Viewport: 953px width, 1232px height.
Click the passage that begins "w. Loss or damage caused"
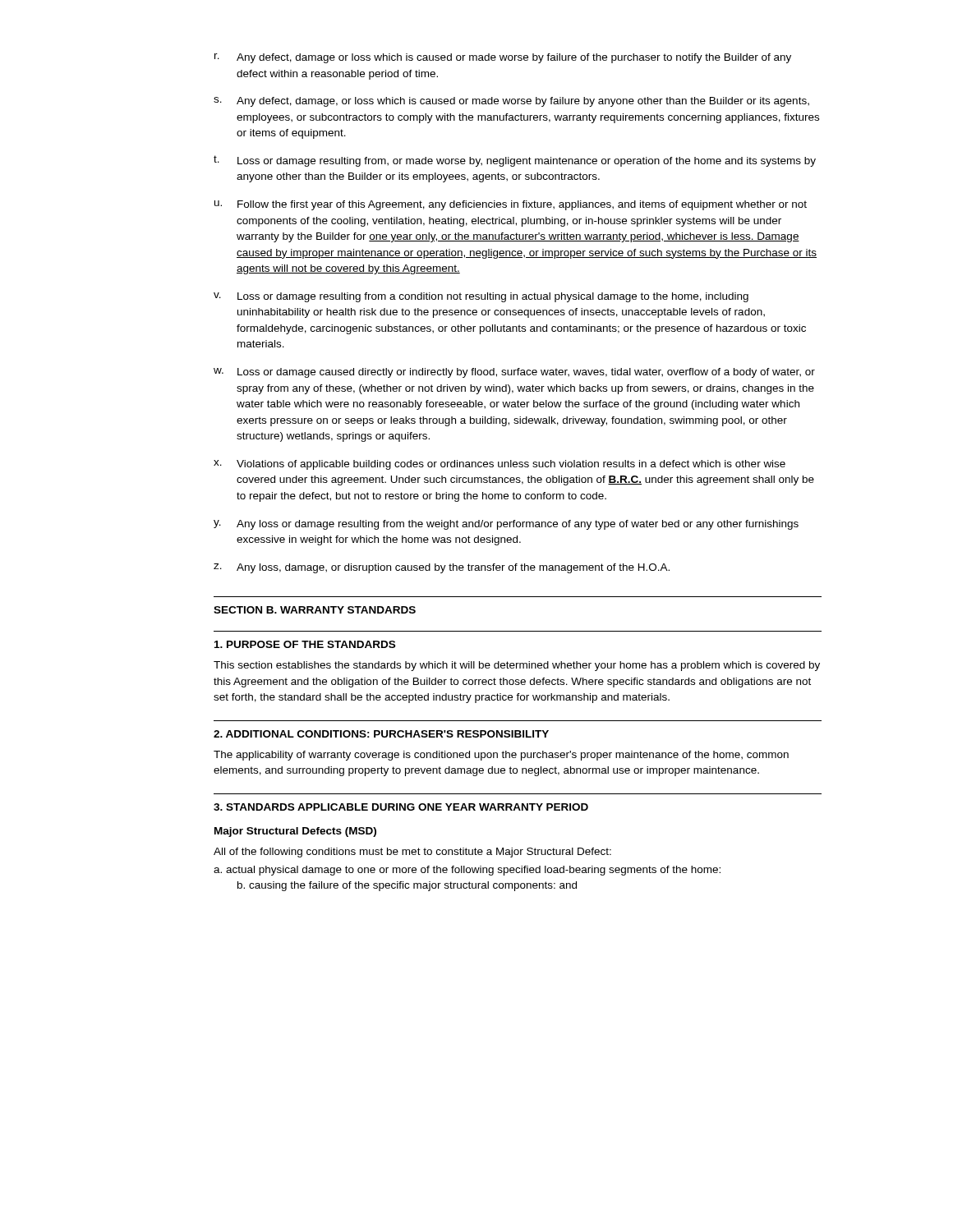[x=518, y=404]
